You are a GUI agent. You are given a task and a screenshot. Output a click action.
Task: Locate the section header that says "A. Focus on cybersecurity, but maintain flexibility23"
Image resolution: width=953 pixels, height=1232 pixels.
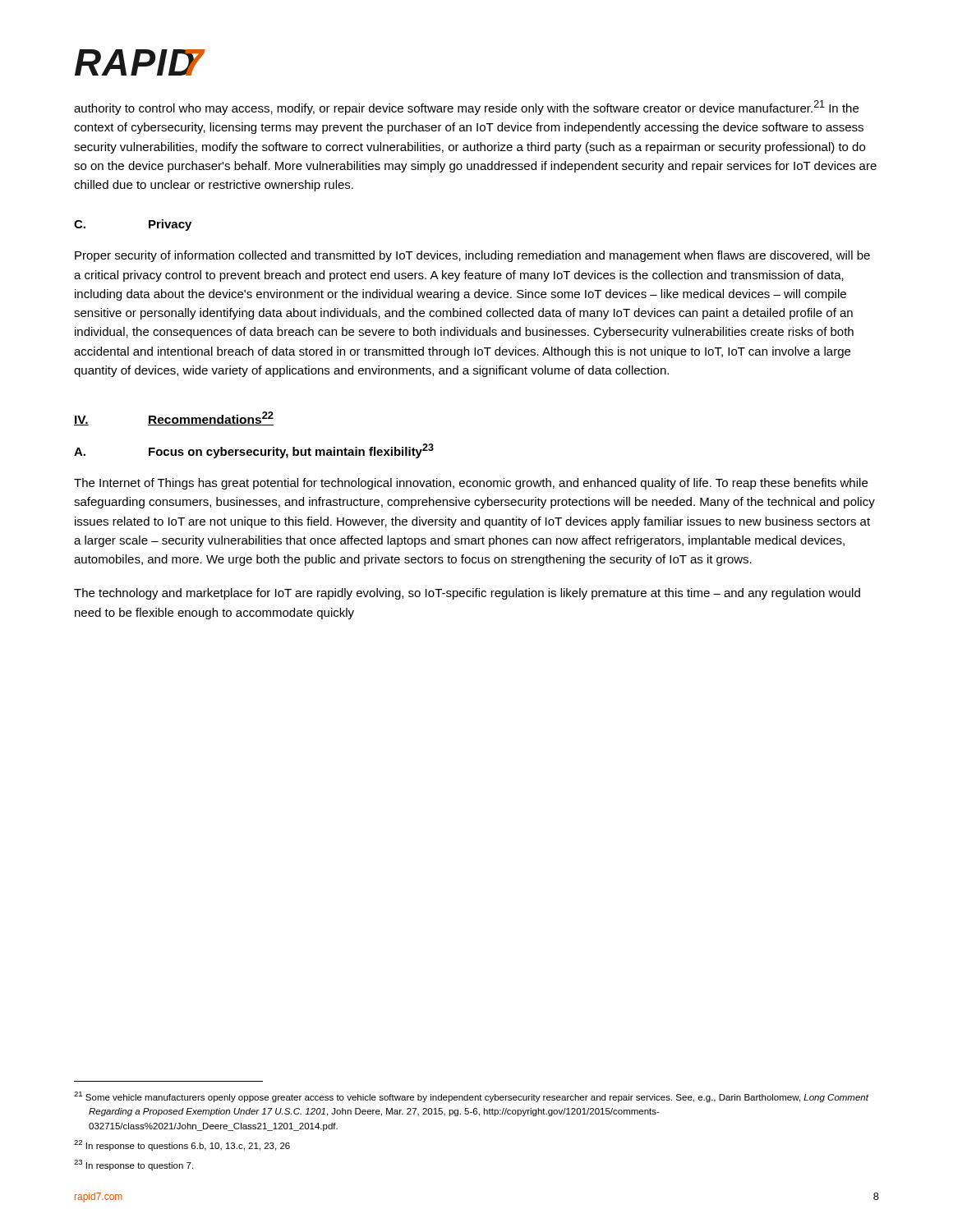pyautogui.click(x=254, y=450)
